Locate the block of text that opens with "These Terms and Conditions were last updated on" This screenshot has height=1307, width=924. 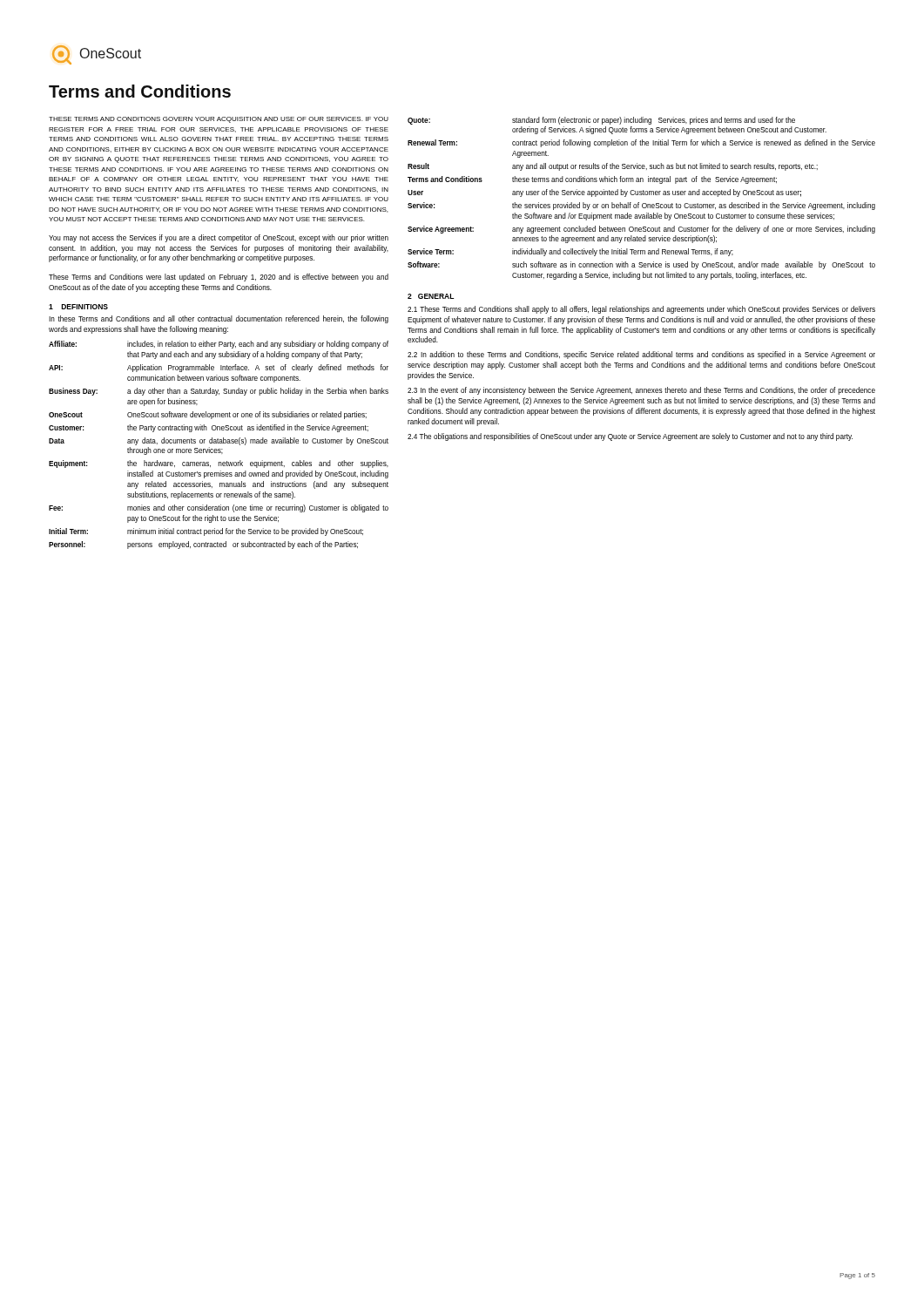coord(219,283)
